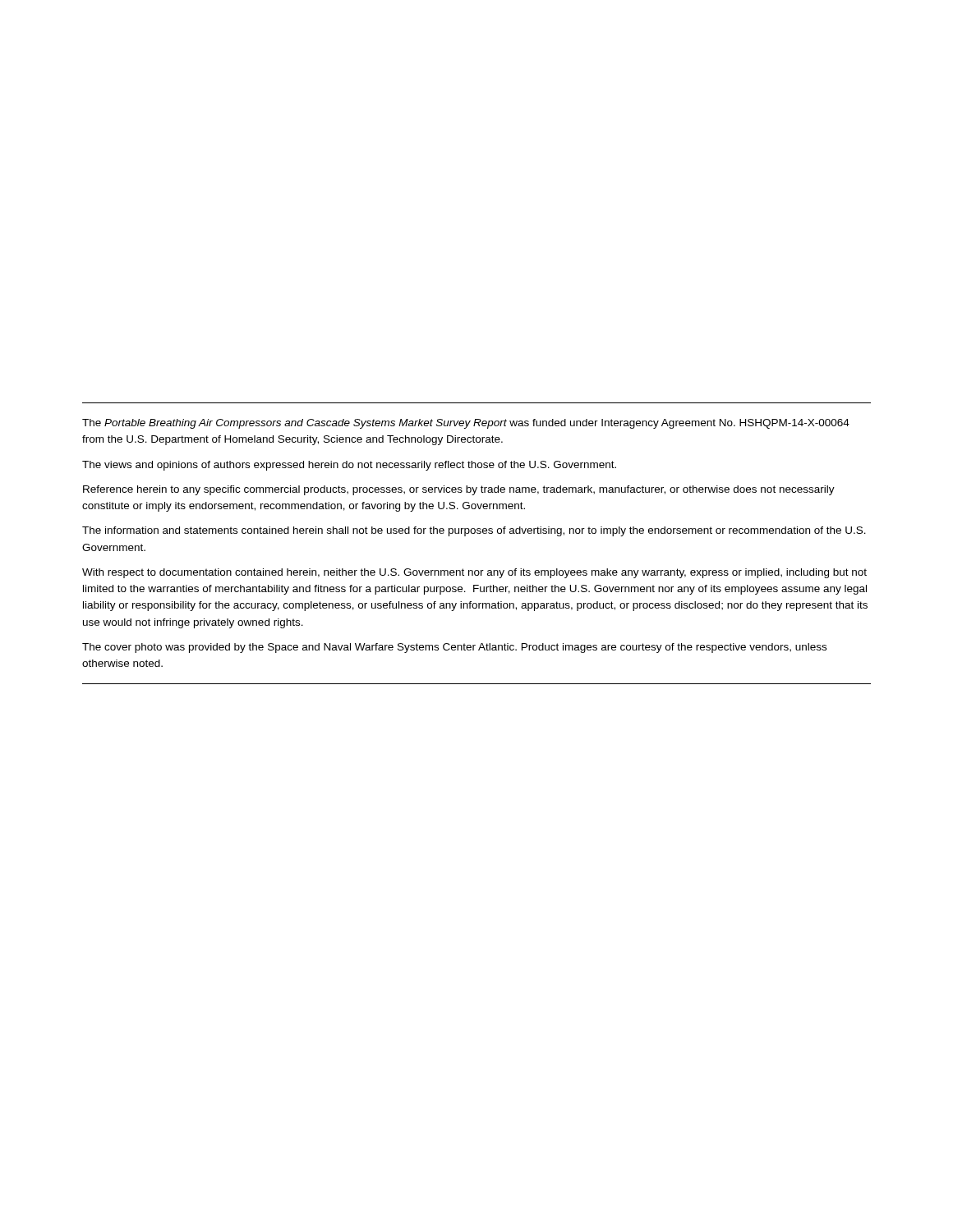Locate the text block that says "The cover photo was"
This screenshot has height=1232, width=953.
pos(455,655)
